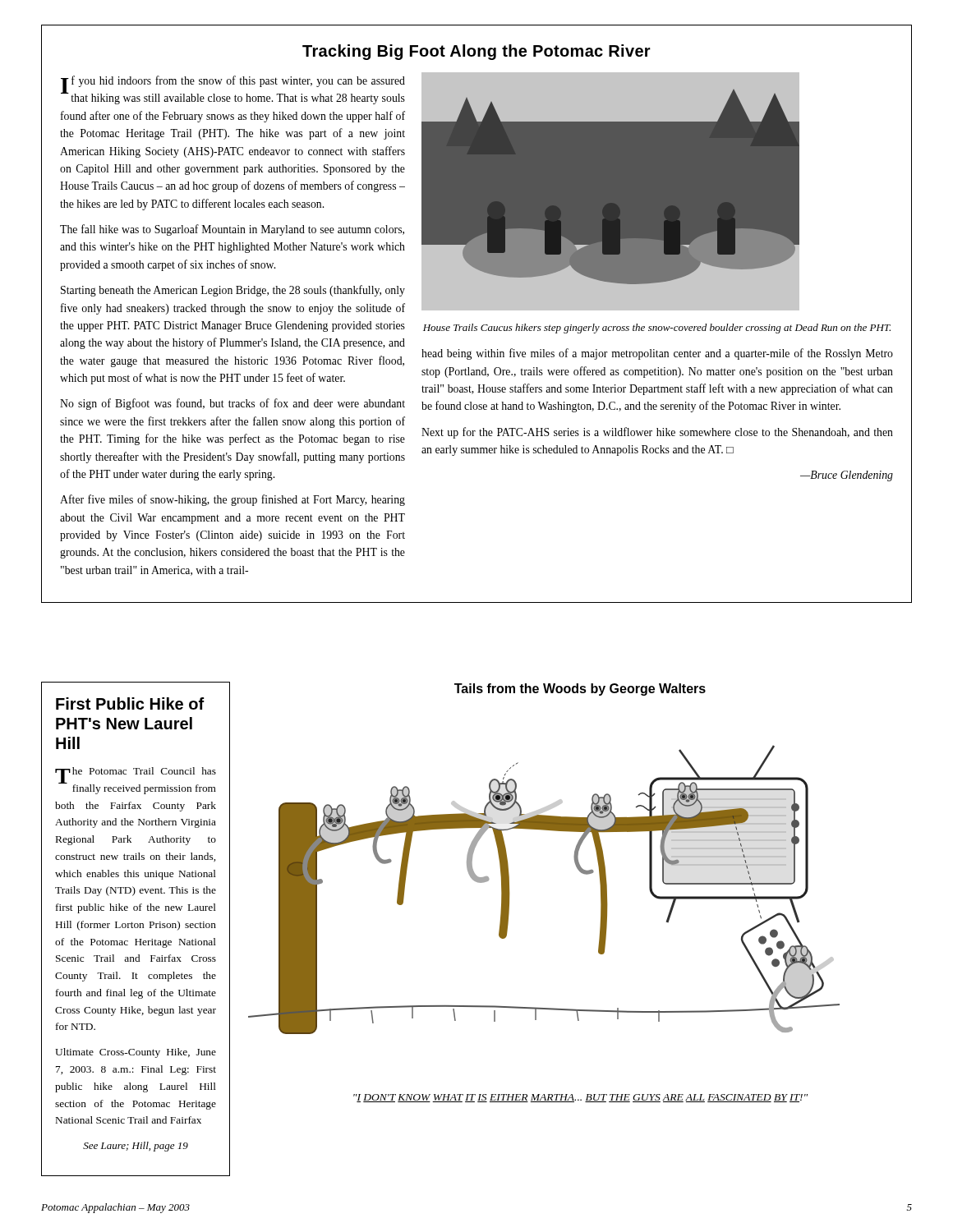Click on the text starting "First Public Hike of PHT's"

[x=129, y=724]
